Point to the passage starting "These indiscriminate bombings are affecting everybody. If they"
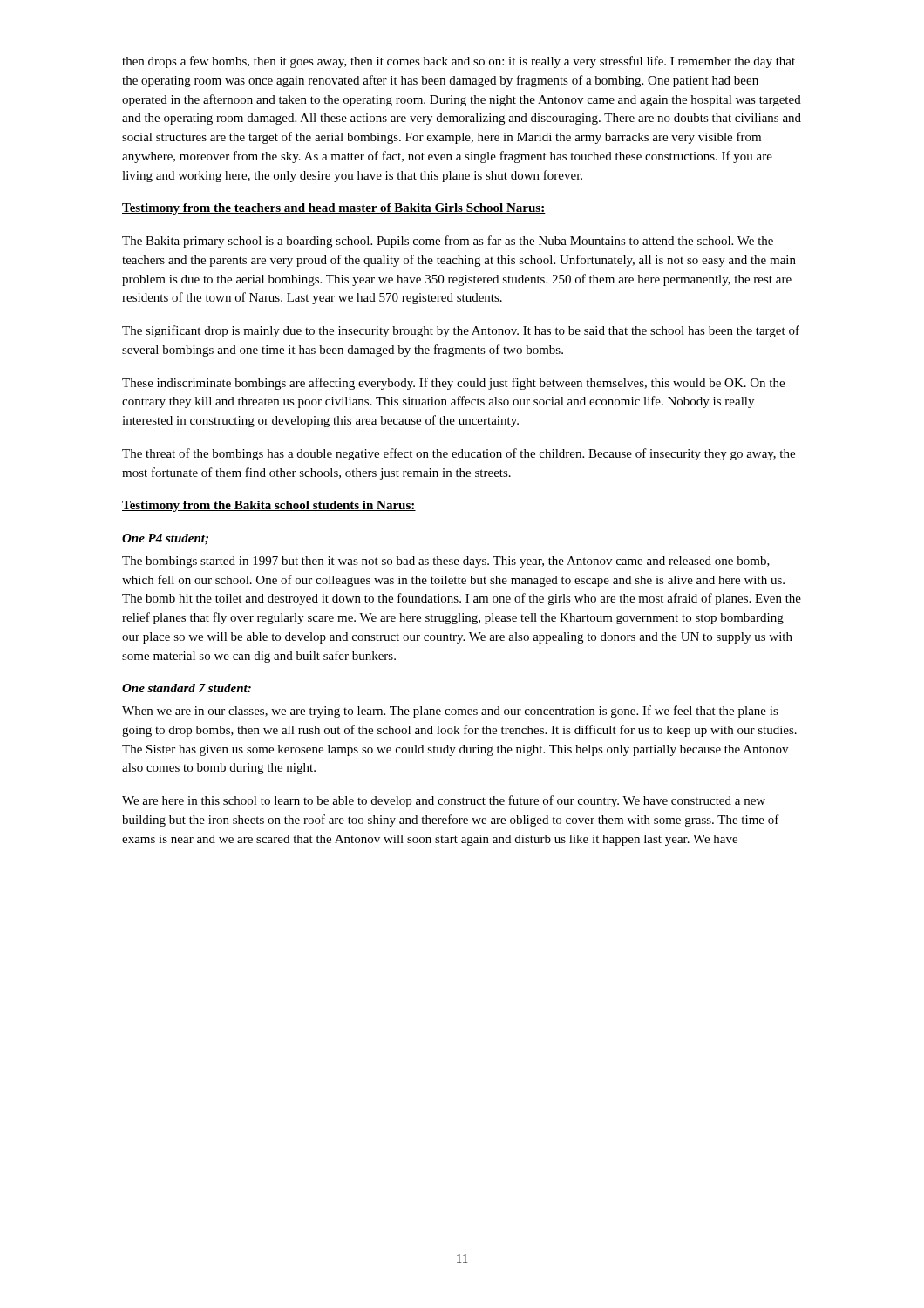This screenshot has height=1308, width=924. 462,402
